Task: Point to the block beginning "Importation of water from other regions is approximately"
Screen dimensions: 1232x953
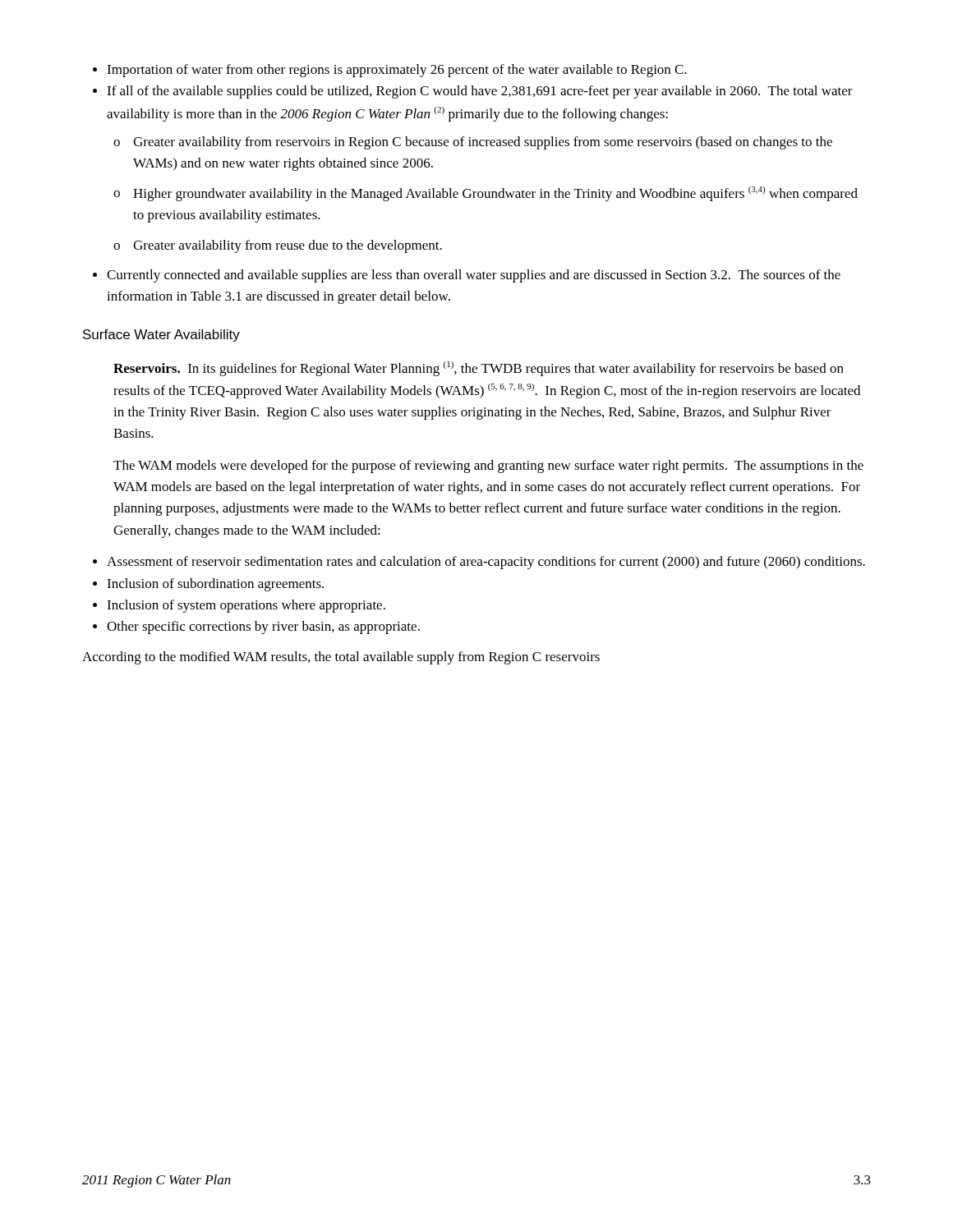Action: (x=489, y=70)
